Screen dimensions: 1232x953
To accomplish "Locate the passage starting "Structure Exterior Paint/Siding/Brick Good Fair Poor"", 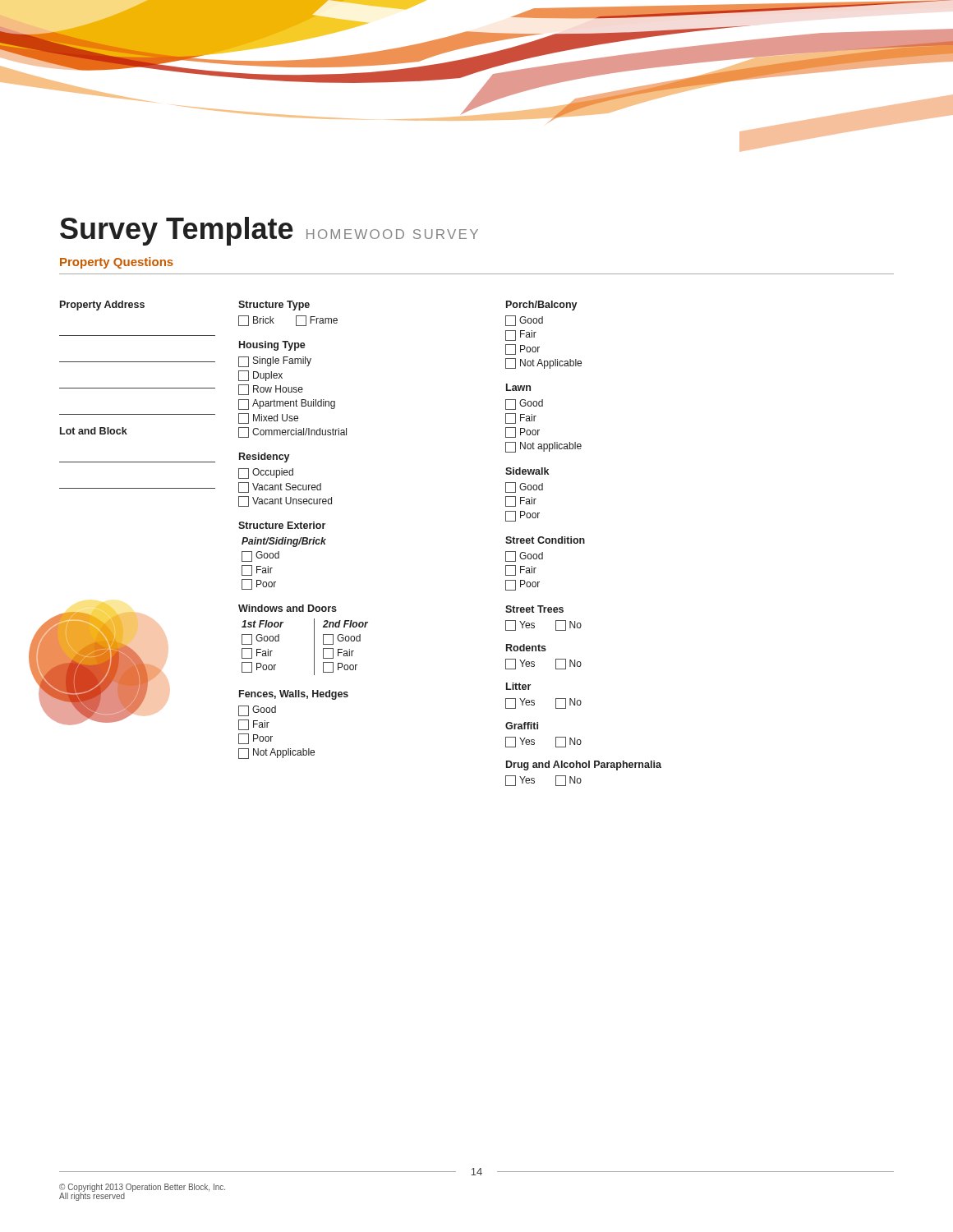I will 282,525.
